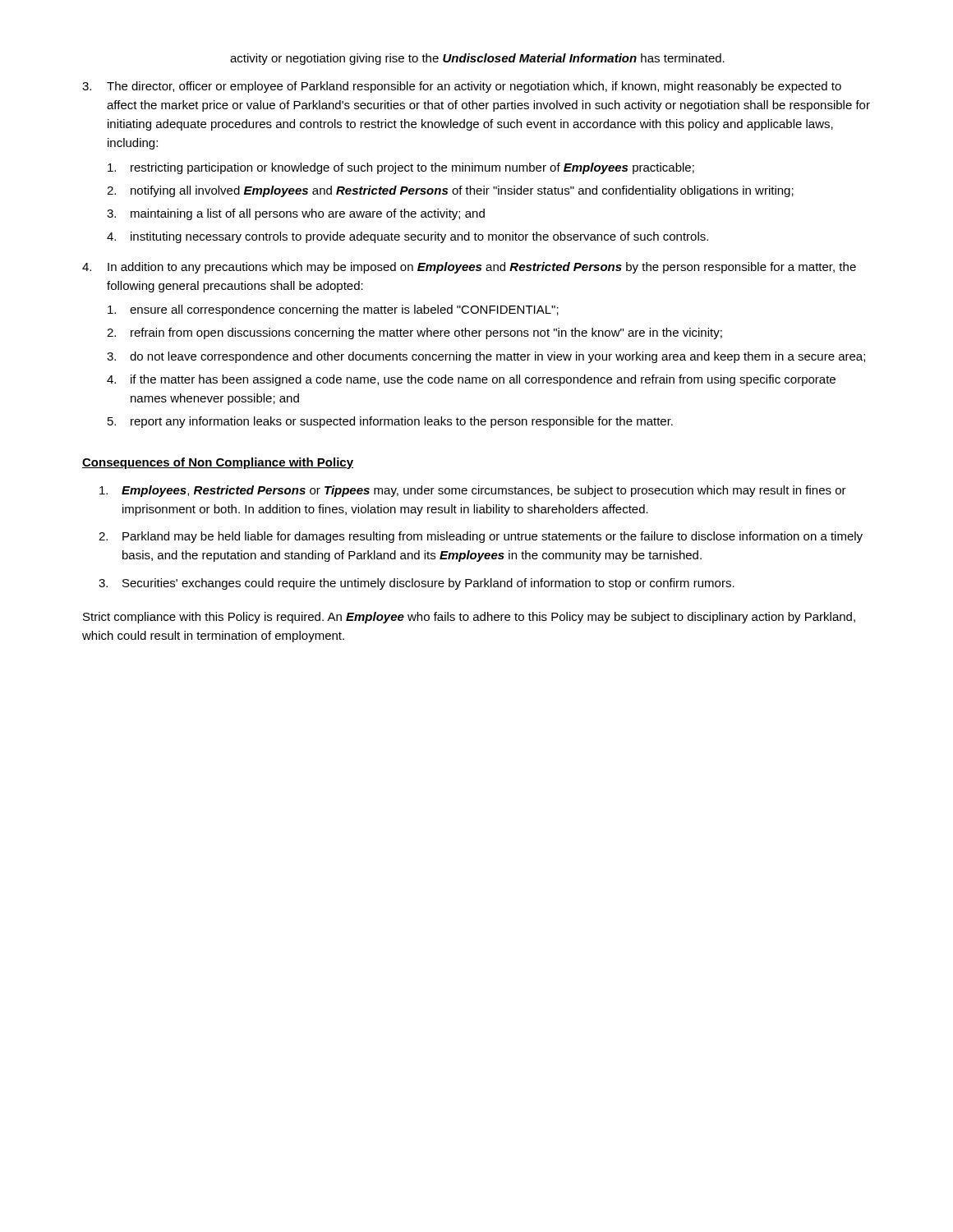Find the block on this page that starts "2. Parkland may be held liable for"
The width and height of the screenshot is (953, 1232).
point(485,546)
